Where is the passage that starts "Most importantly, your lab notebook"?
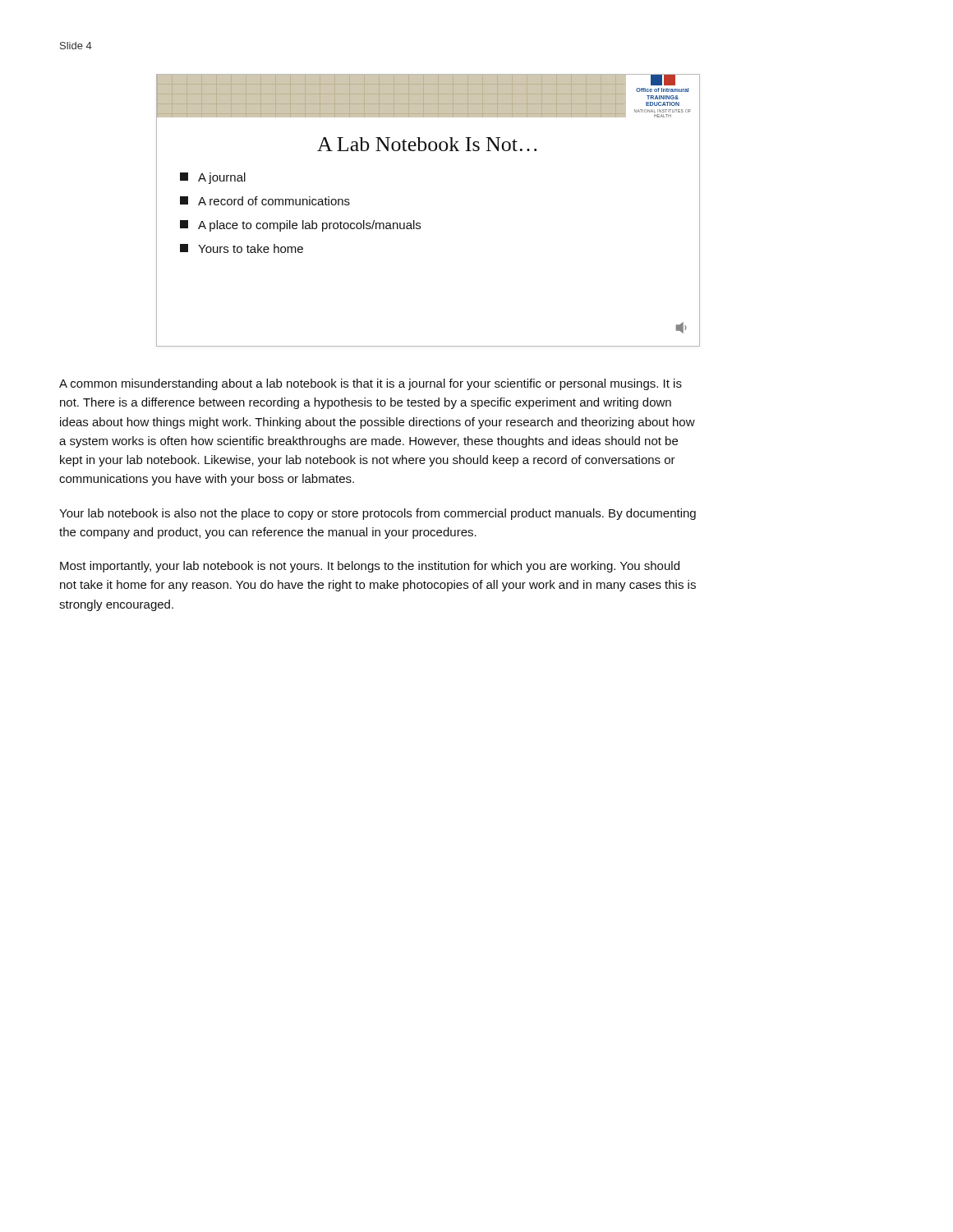Viewport: 953px width, 1232px height. click(x=378, y=585)
